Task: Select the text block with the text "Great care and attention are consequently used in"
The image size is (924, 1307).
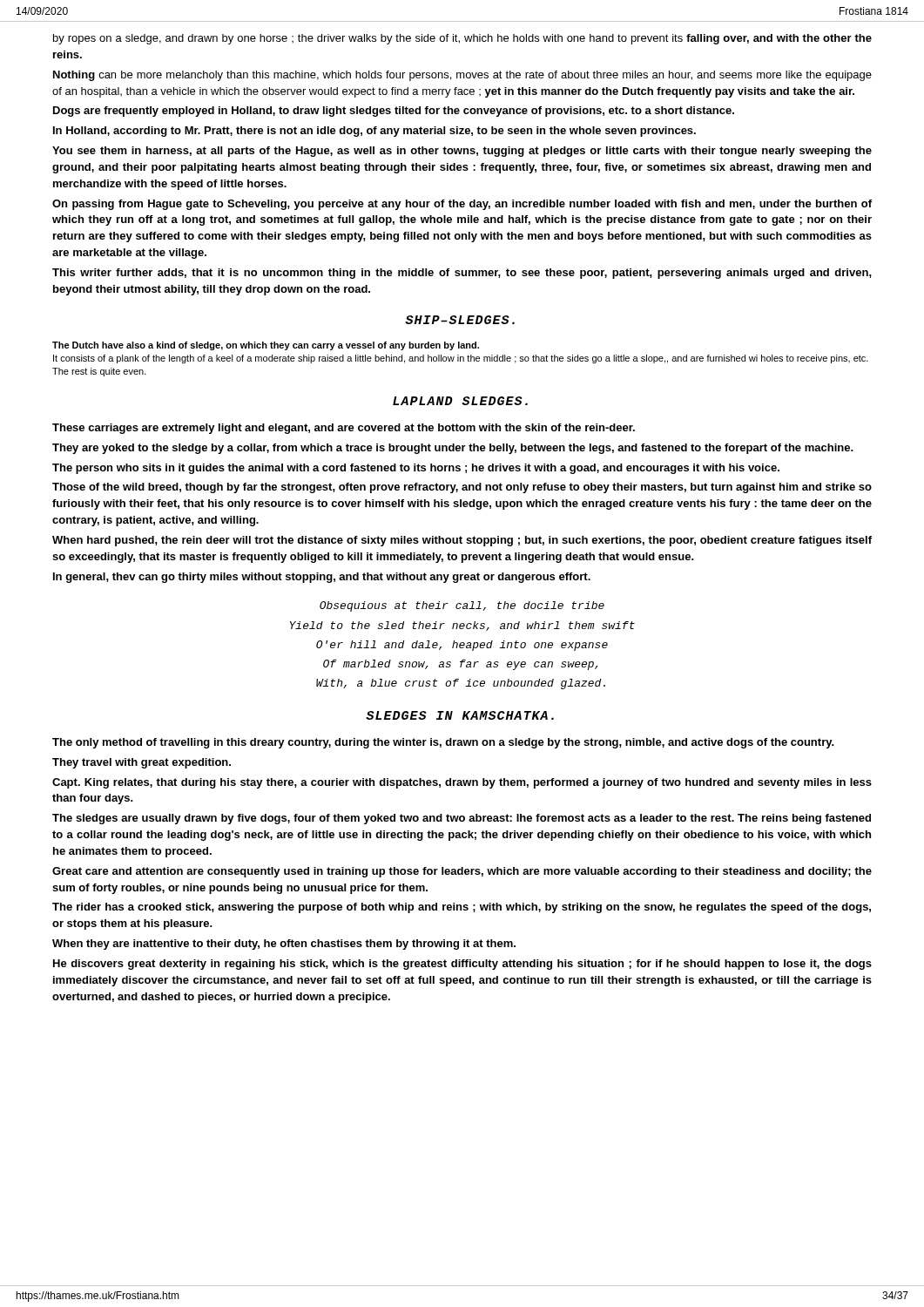Action: [462, 879]
